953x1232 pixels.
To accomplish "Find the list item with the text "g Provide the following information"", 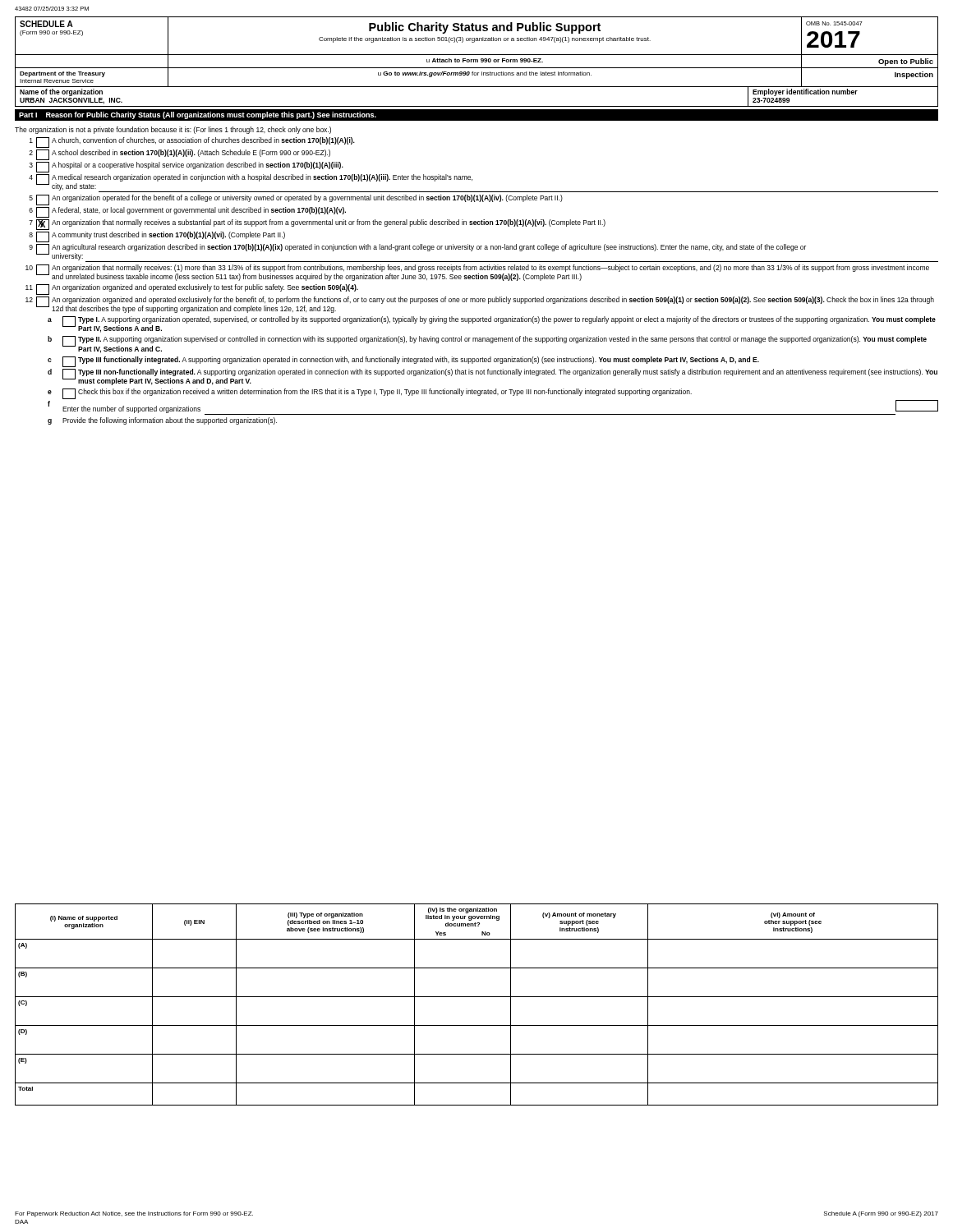I will pyautogui.click(x=493, y=421).
